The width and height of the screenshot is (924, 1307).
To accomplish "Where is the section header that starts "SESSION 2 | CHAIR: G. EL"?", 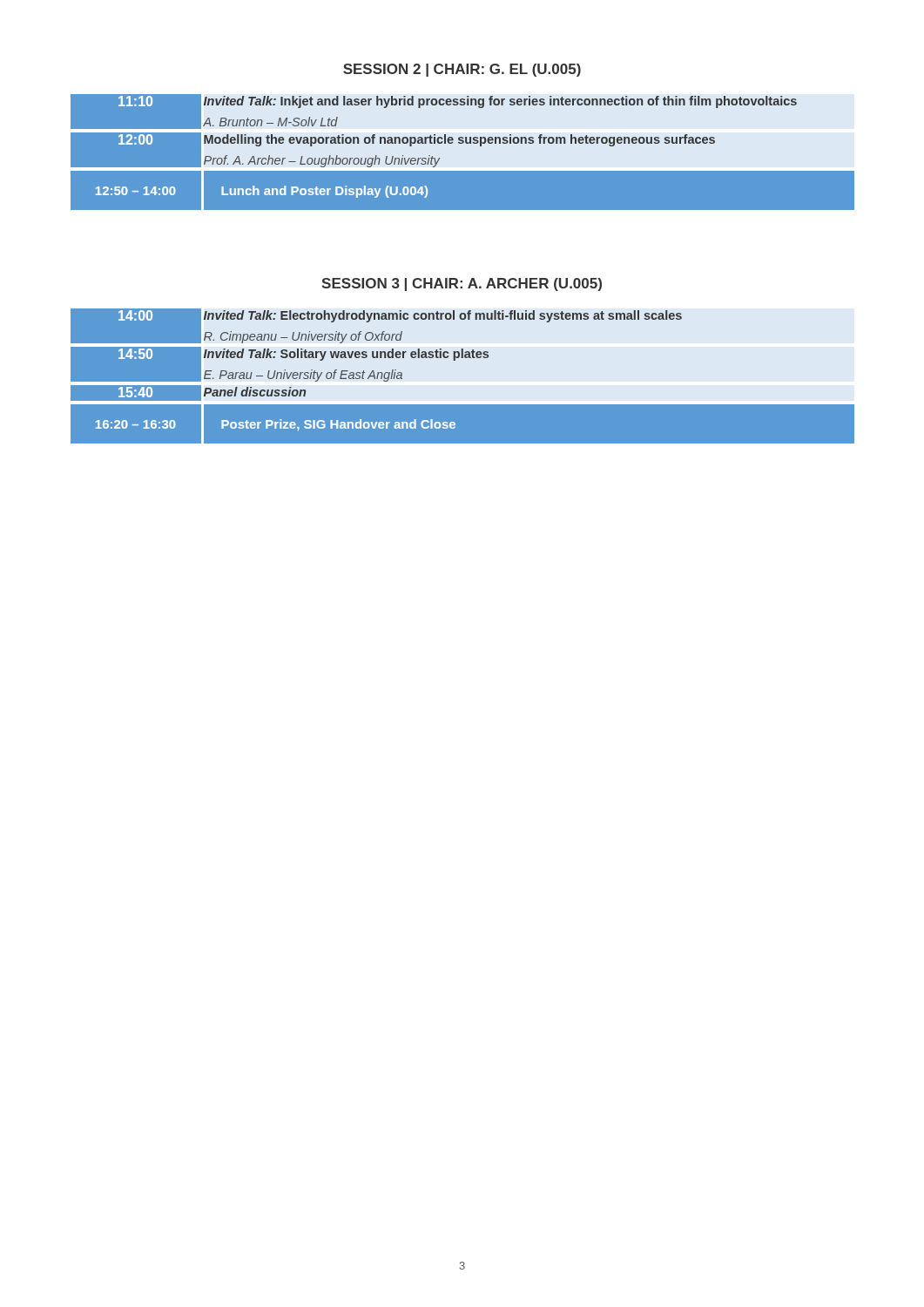I will (x=462, y=69).
